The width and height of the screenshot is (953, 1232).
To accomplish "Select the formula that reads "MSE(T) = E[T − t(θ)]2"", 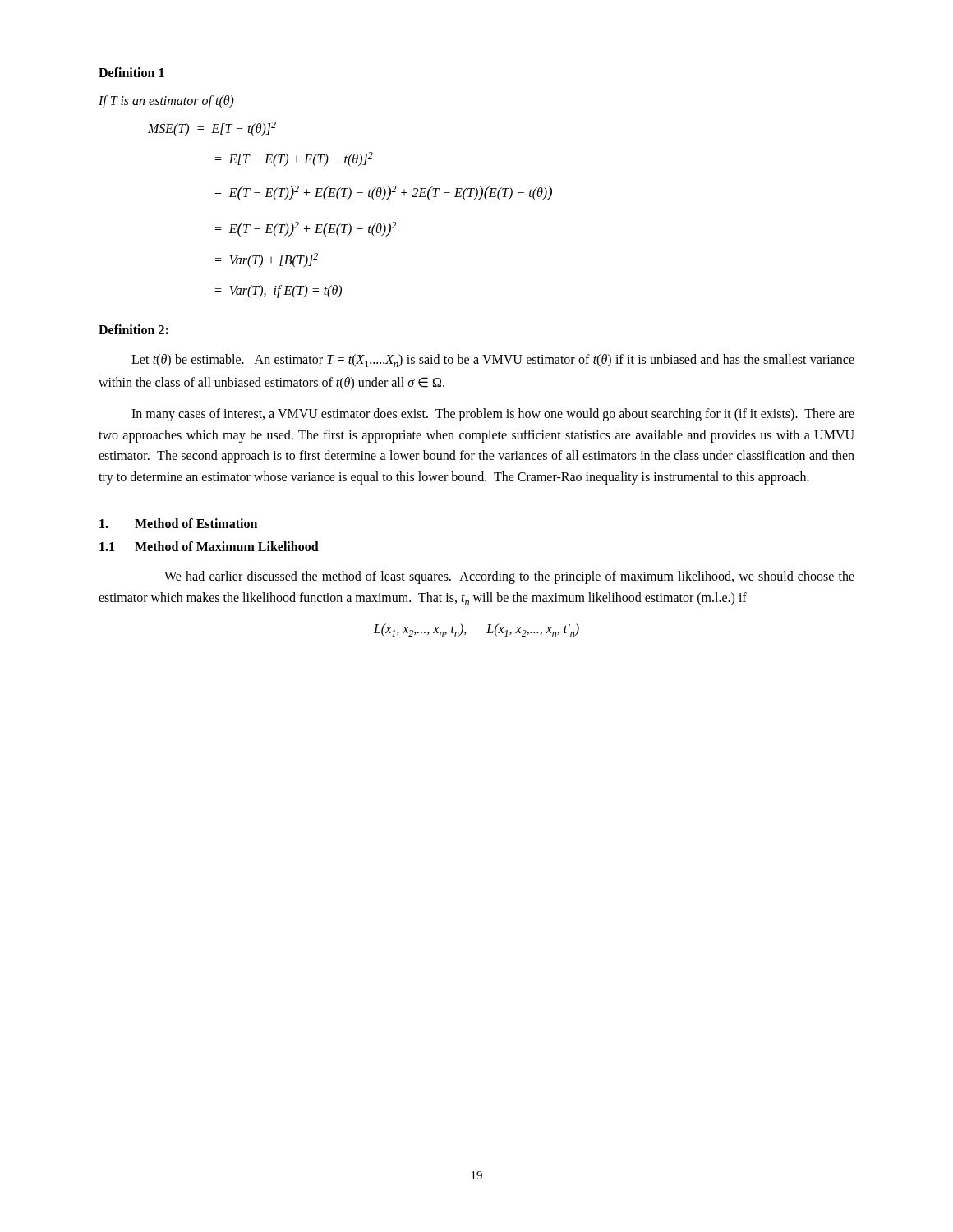I will (x=501, y=210).
